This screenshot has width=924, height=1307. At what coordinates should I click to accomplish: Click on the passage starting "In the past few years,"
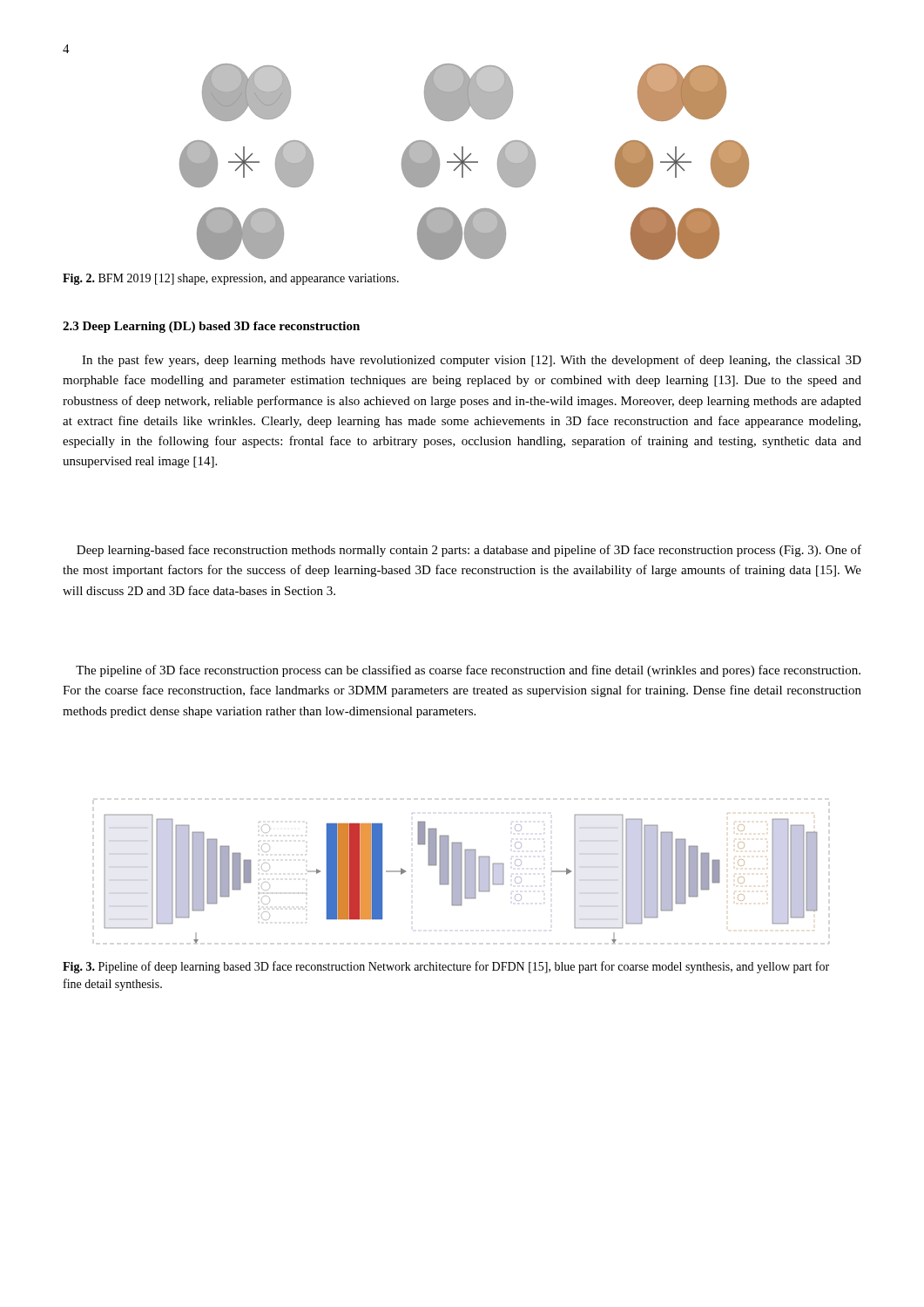coord(462,411)
